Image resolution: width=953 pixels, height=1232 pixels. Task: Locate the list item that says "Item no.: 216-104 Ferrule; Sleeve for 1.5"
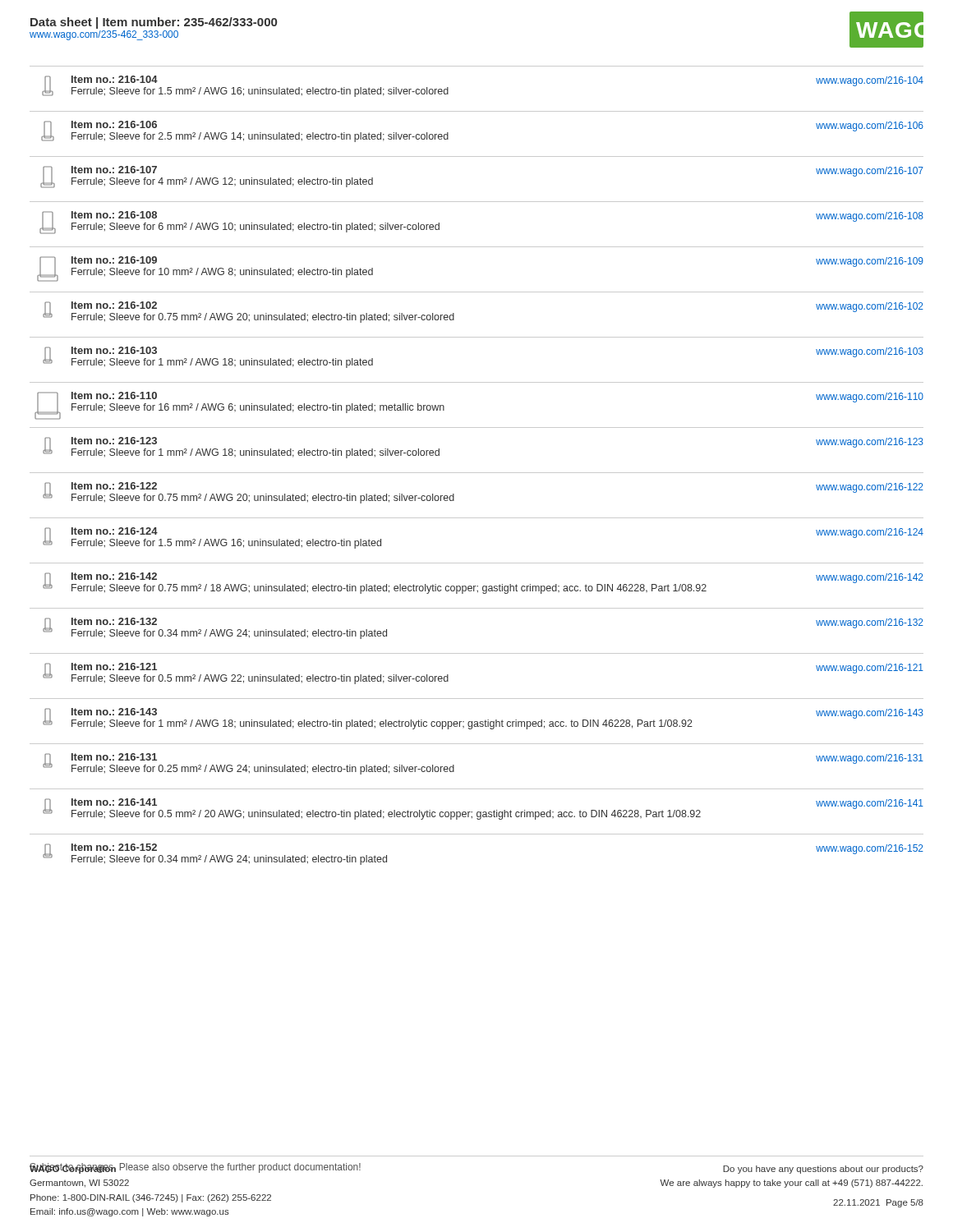(x=138, y=89)
